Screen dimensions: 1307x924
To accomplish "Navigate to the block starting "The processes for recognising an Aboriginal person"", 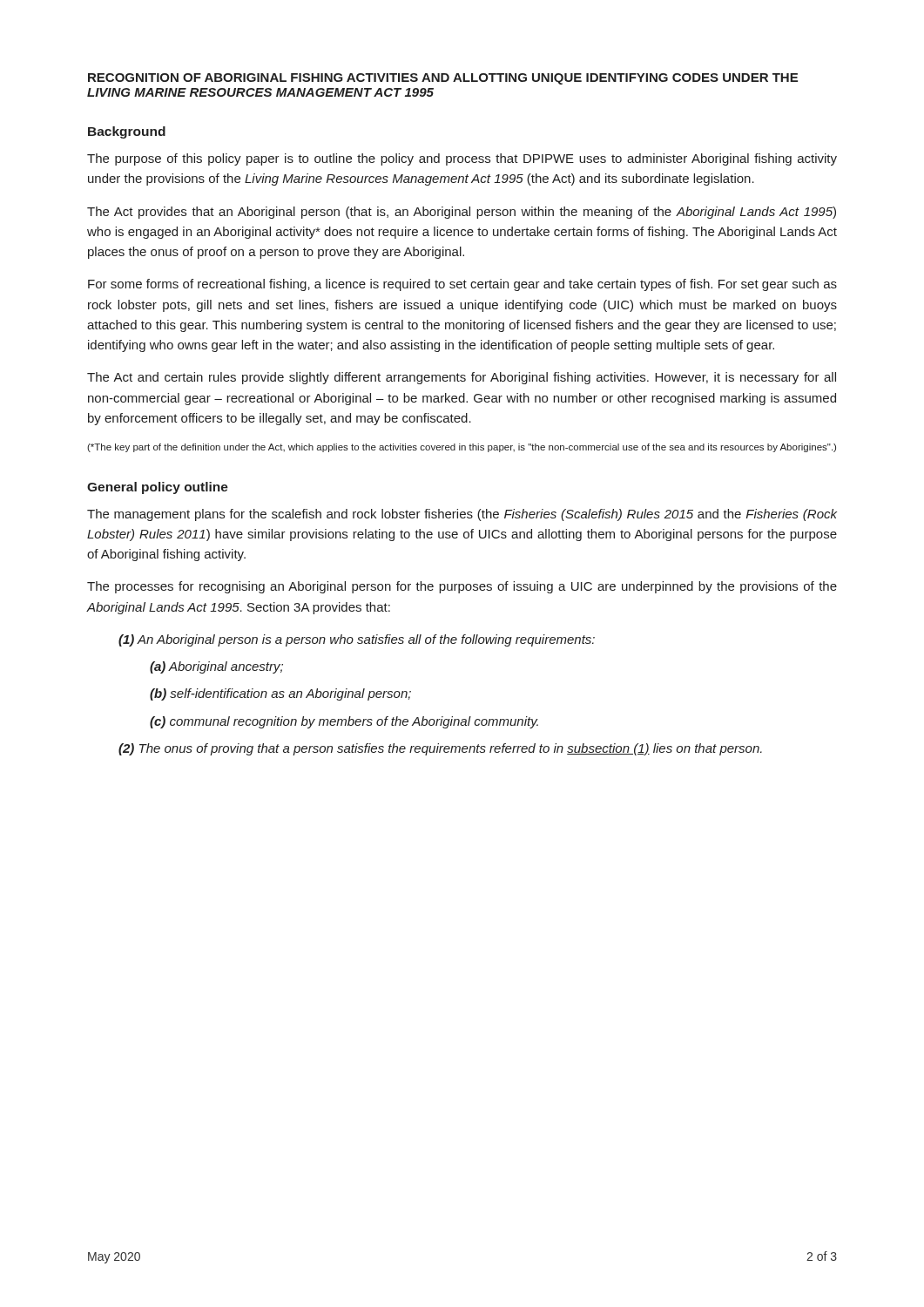I will pyautogui.click(x=462, y=597).
